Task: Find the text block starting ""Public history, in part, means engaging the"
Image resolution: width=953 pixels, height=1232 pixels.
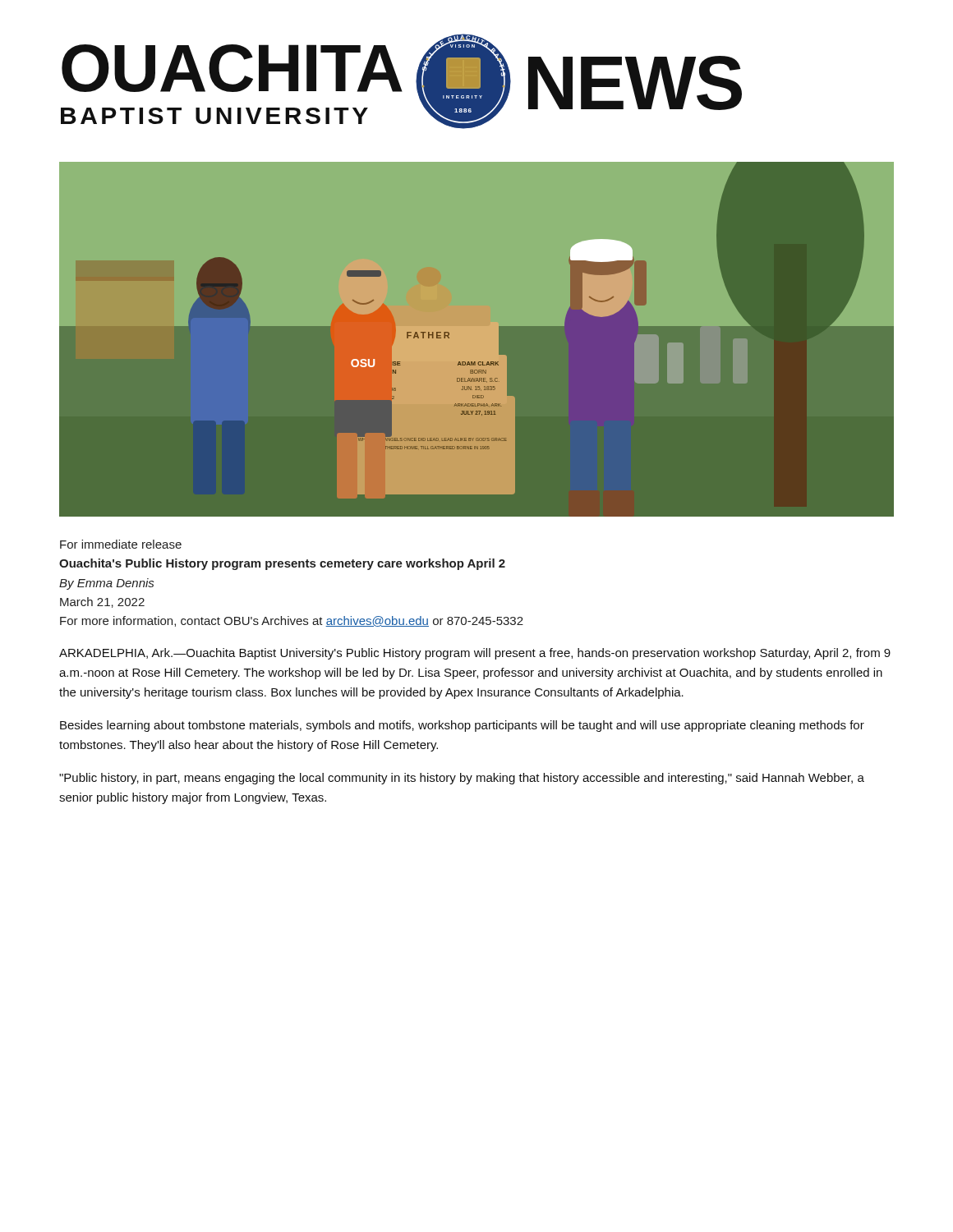Action: [x=462, y=787]
